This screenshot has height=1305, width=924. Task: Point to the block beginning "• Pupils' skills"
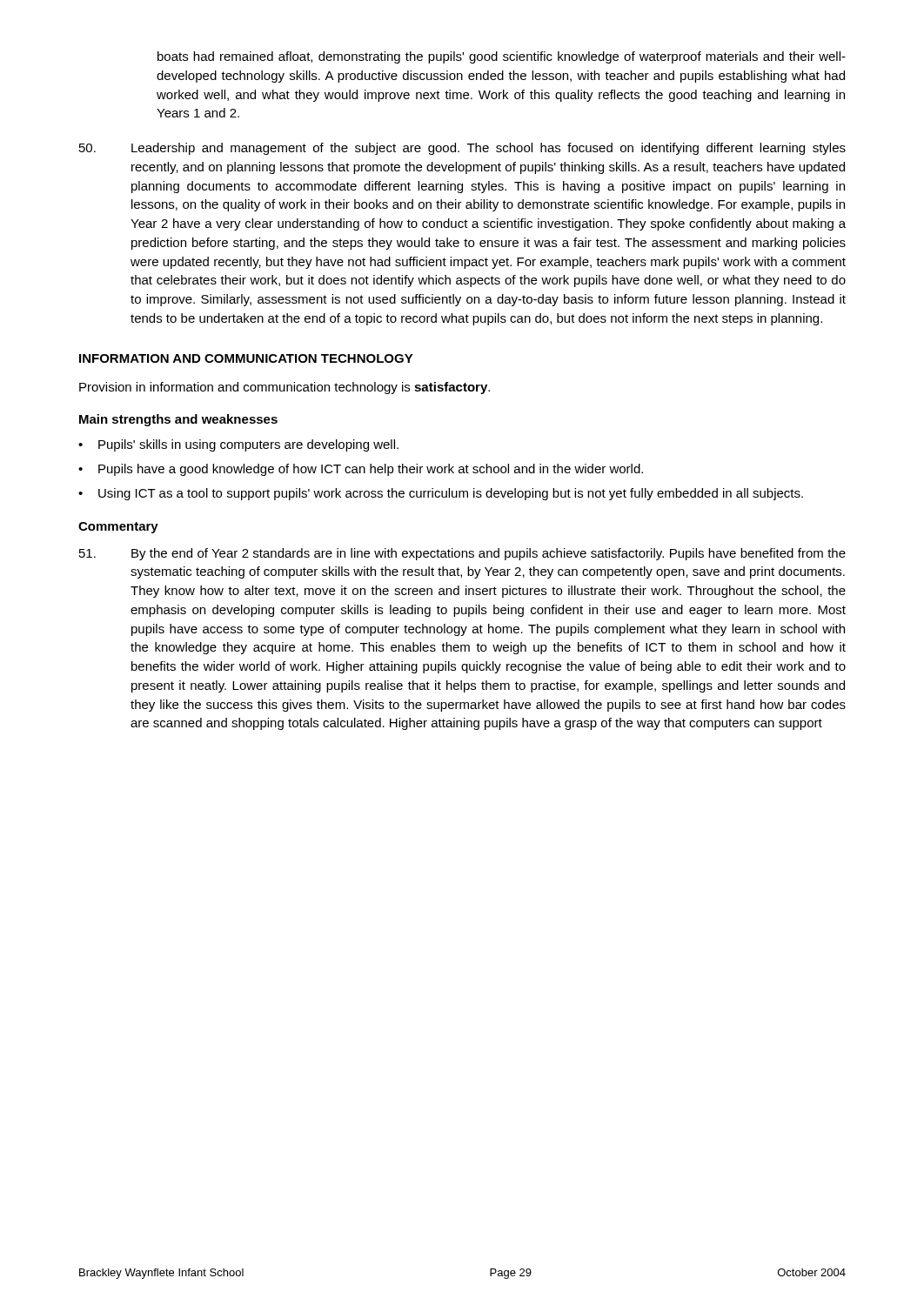[x=238, y=445]
